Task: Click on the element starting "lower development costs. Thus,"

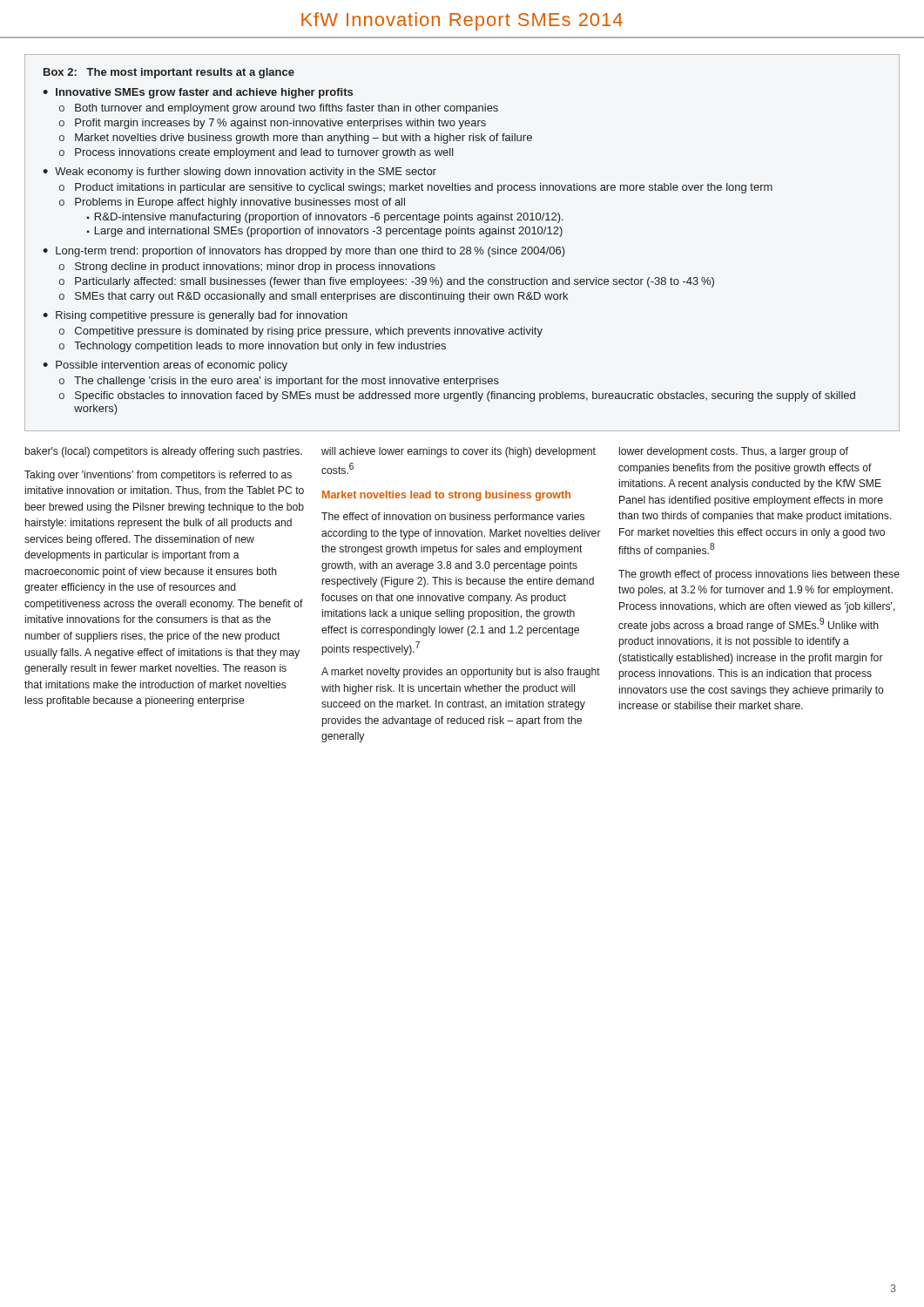Action: tap(759, 579)
